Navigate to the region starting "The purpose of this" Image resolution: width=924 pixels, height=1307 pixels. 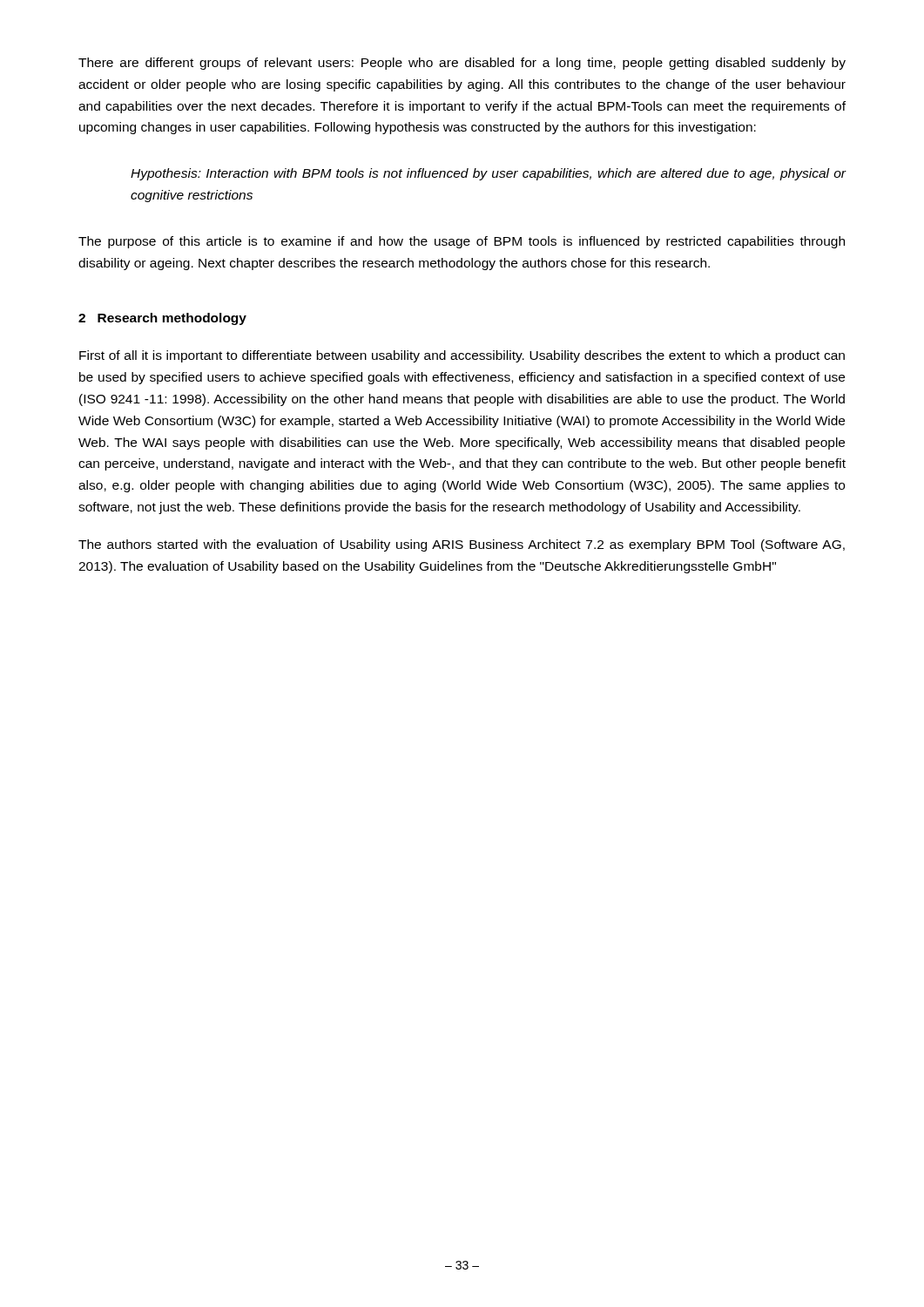462,252
